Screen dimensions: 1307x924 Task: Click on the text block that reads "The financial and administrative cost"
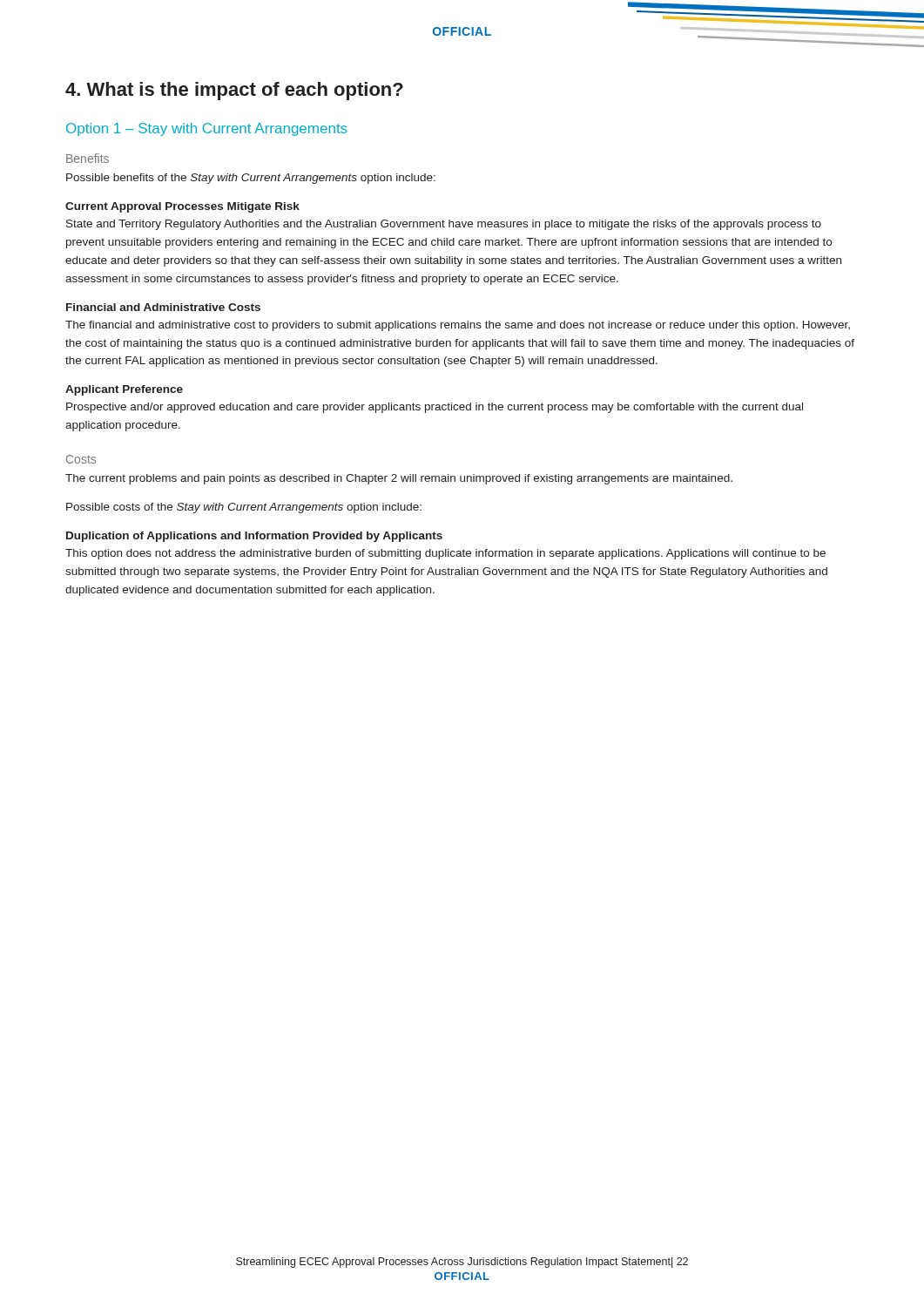[x=460, y=342]
